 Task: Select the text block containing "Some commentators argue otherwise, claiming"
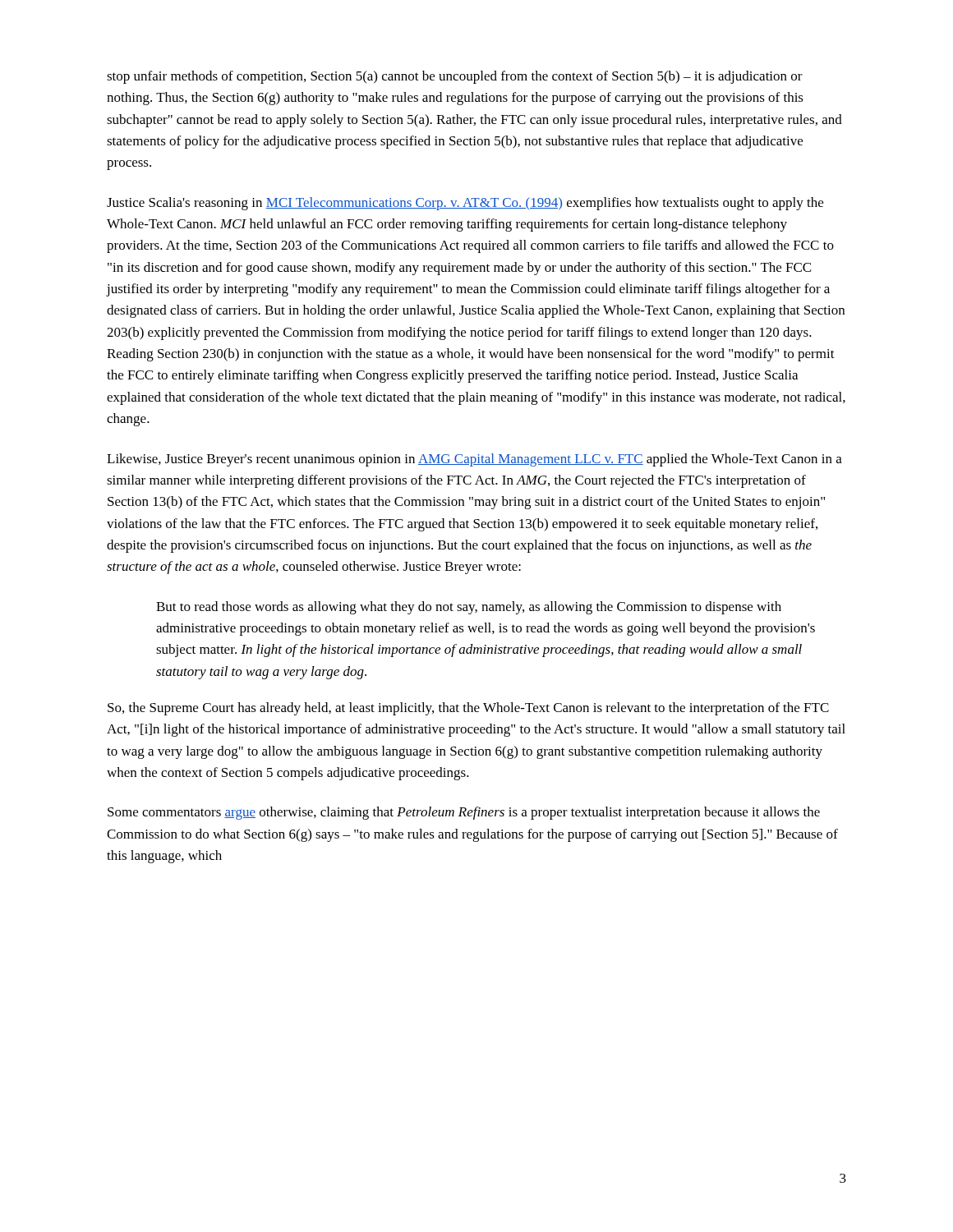(x=472, y=834)
